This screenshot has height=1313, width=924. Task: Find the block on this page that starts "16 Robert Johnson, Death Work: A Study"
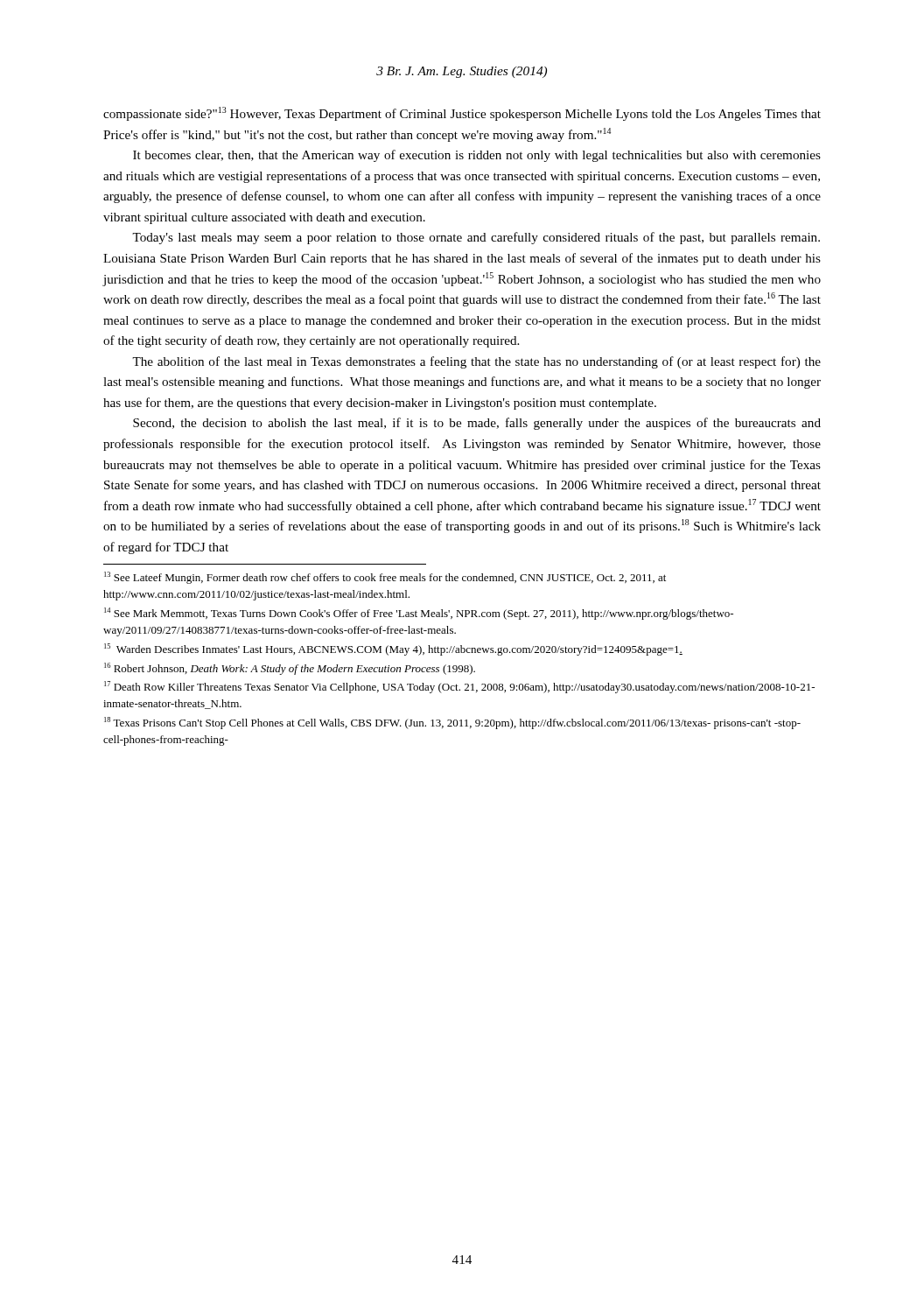(x=290, y=668)
